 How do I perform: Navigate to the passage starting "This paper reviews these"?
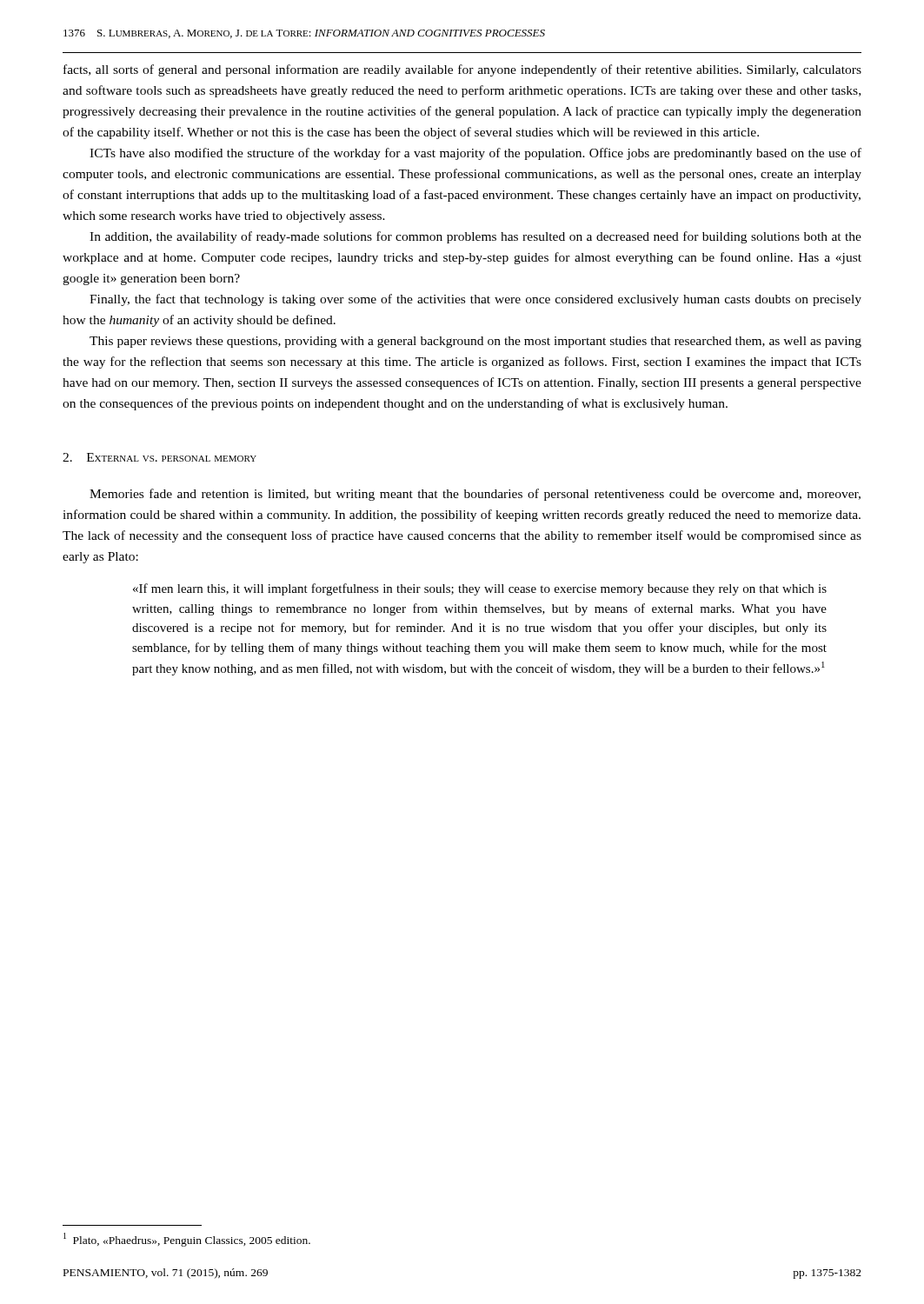[x=462, y=372]
